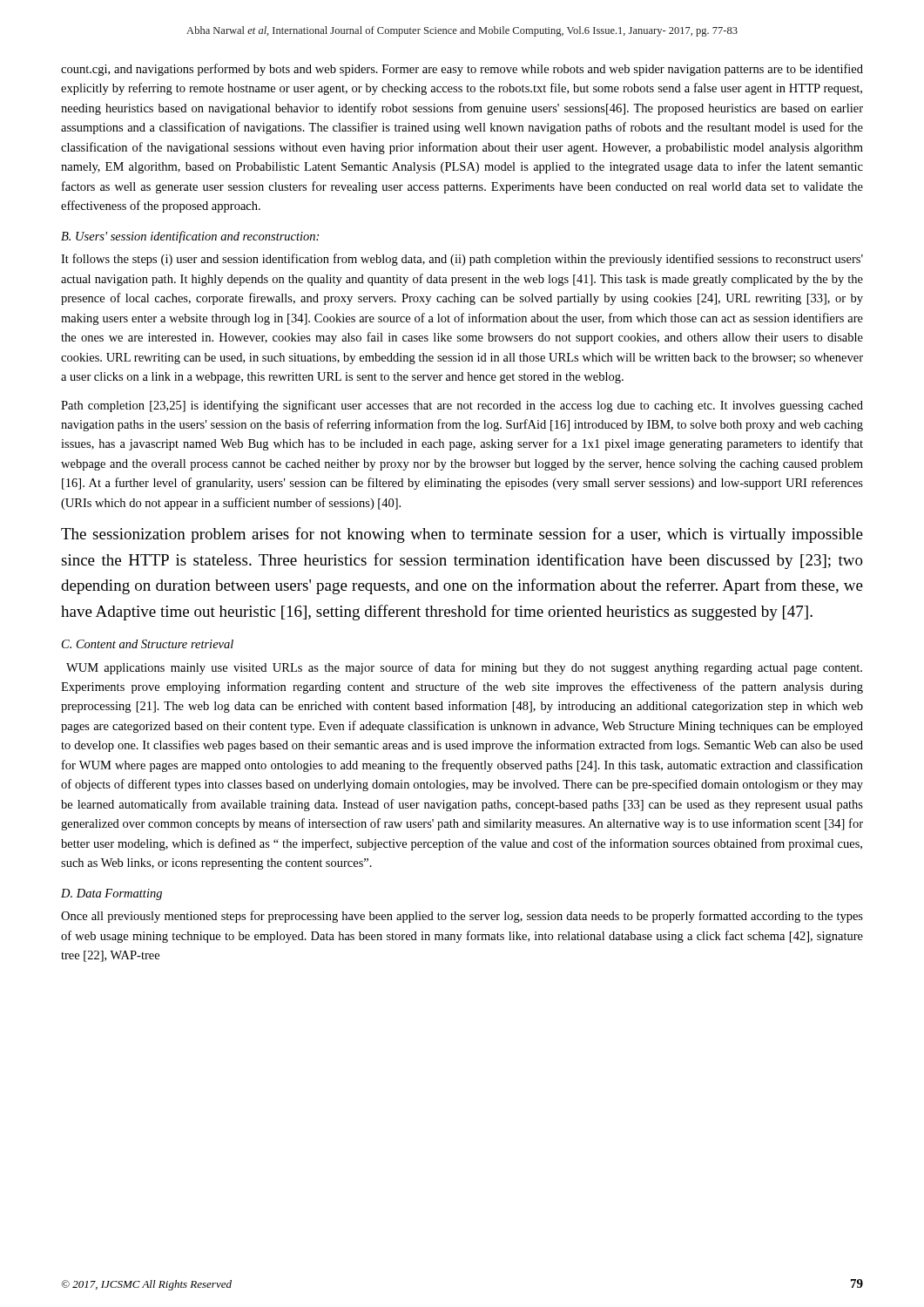Locate the text block starting "count.cgi, and navigations performed by bots and"
Image resolution: width=924 pixels, height=1307 pixels.
[x=462, y=137]
